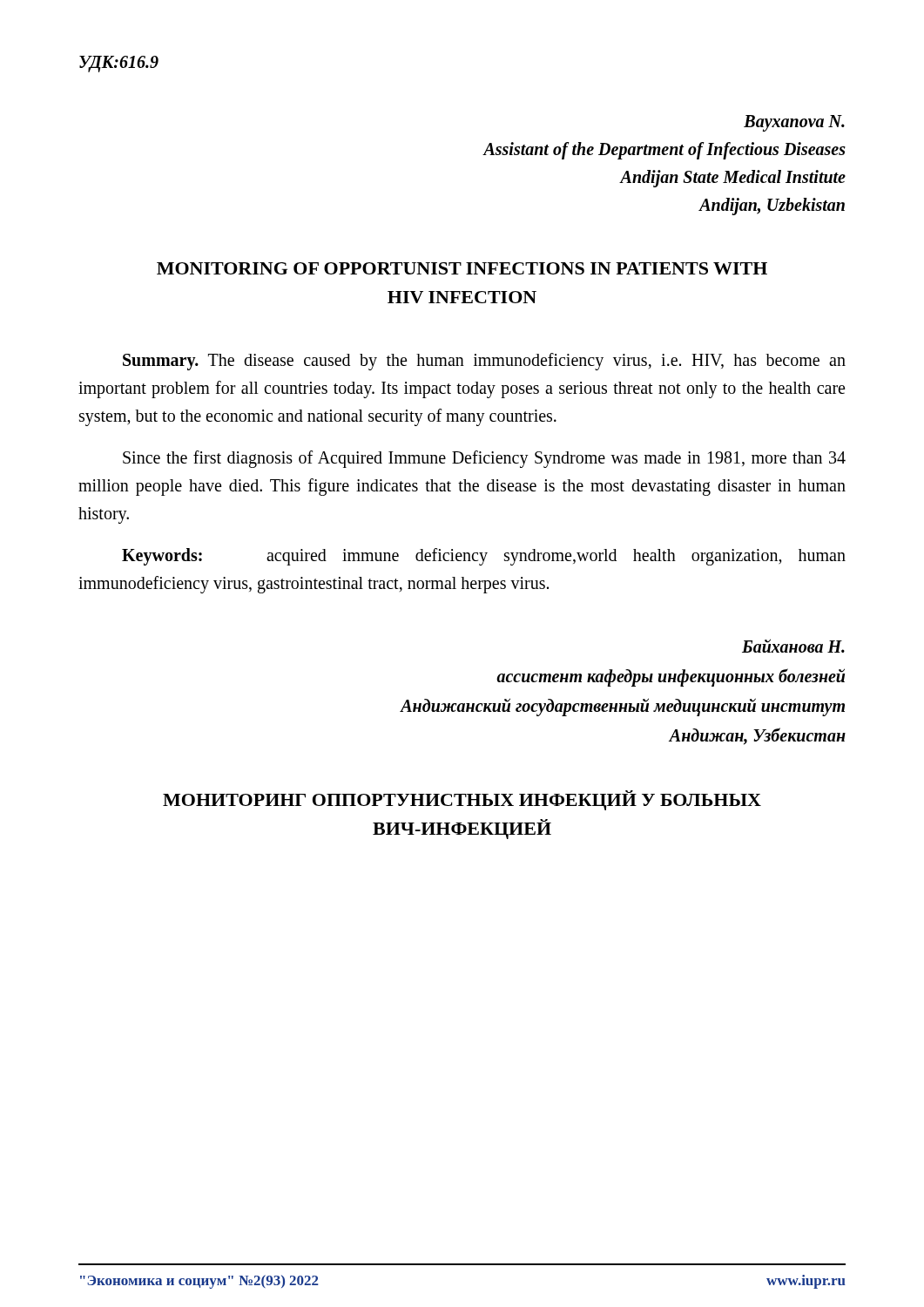Select the text block that says "Байханова Н. ассистент кафедры"
924x1307 pixels.
(x=623, y=691)
